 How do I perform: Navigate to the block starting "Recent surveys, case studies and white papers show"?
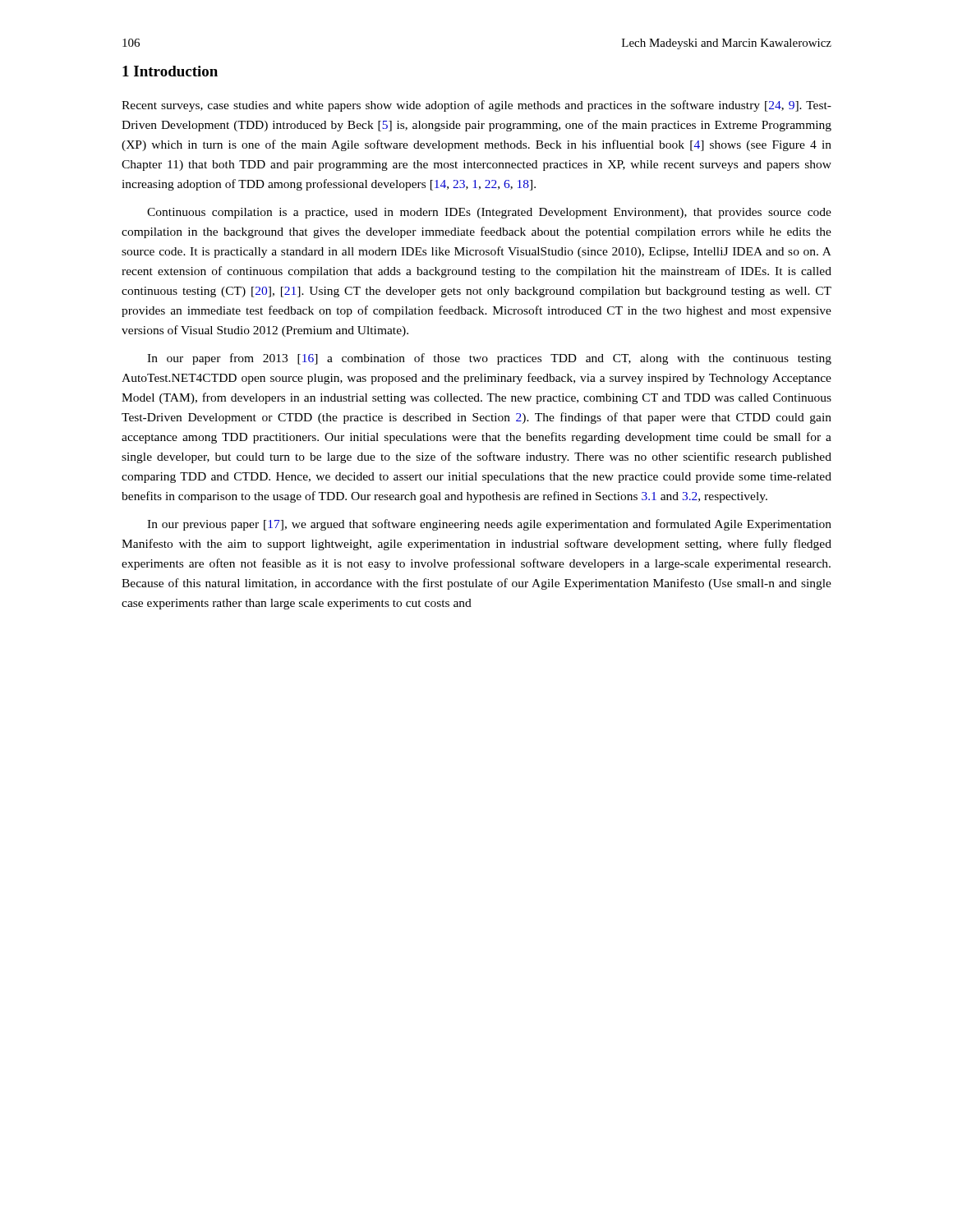pyautogui.click(x=476, y=145)
